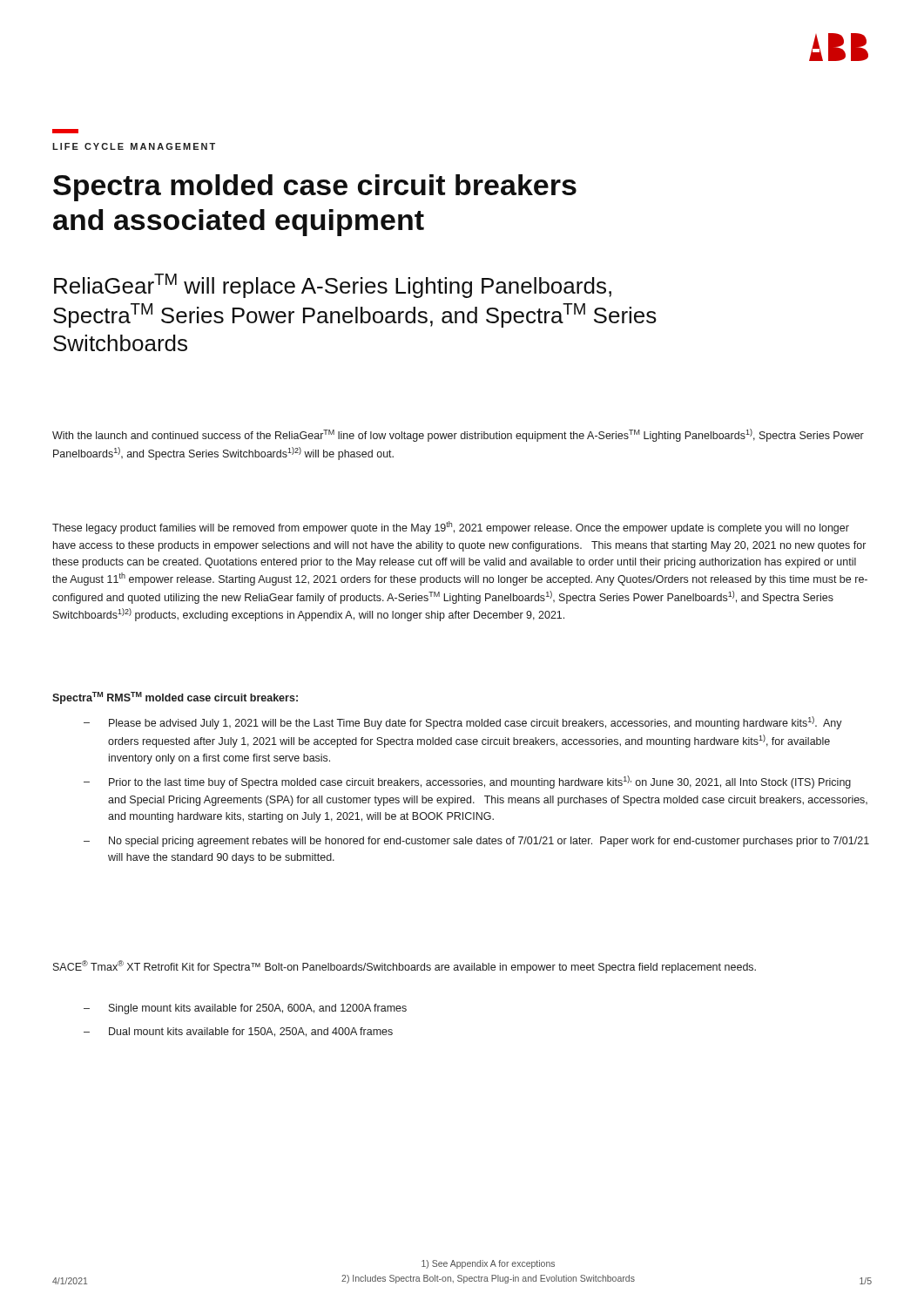
Task: Where is the passage that starts "– Prior to the last"?
Action: [462, 800]
